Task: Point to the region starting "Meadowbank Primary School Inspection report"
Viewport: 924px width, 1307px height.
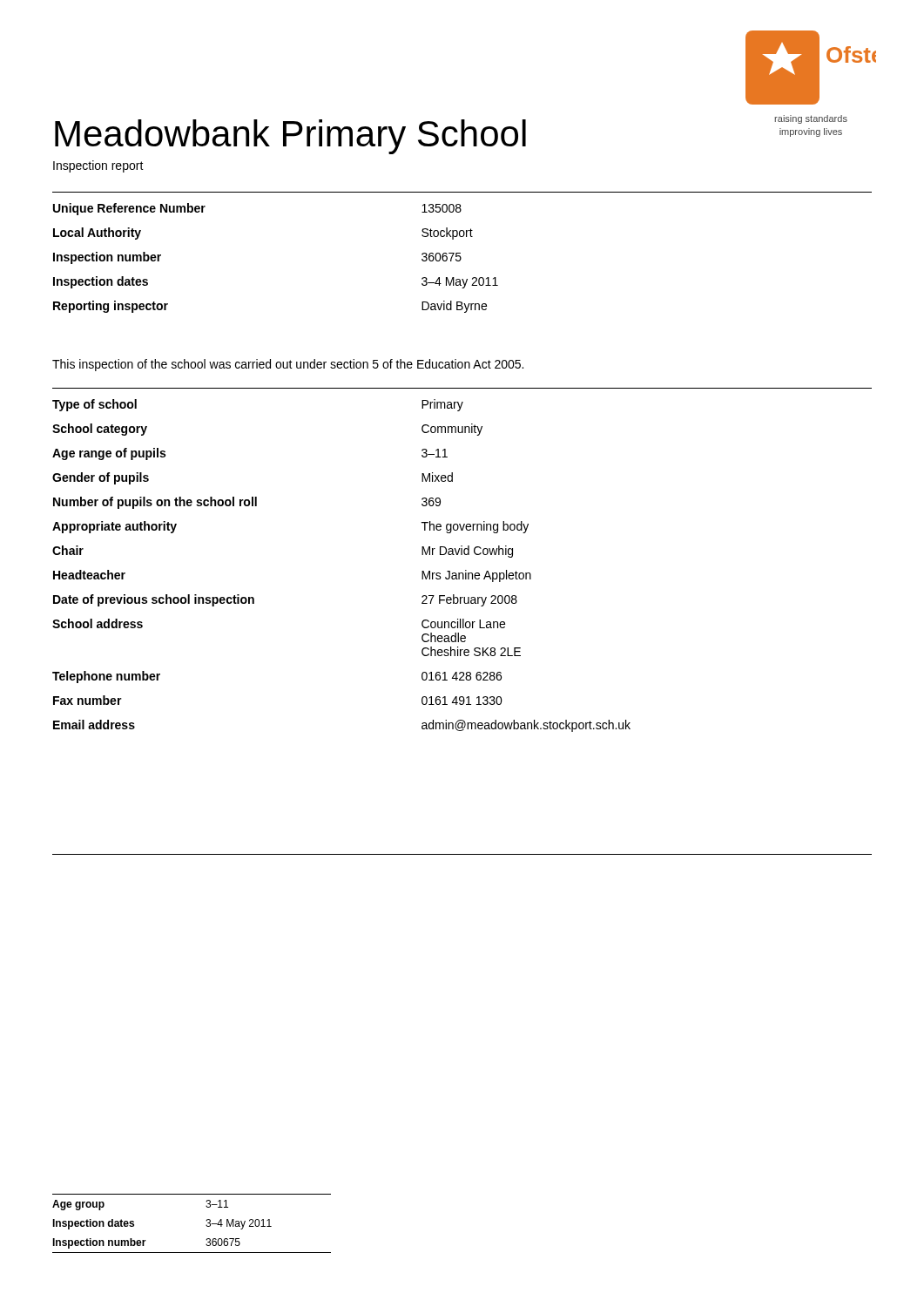Action: (290, 143)
